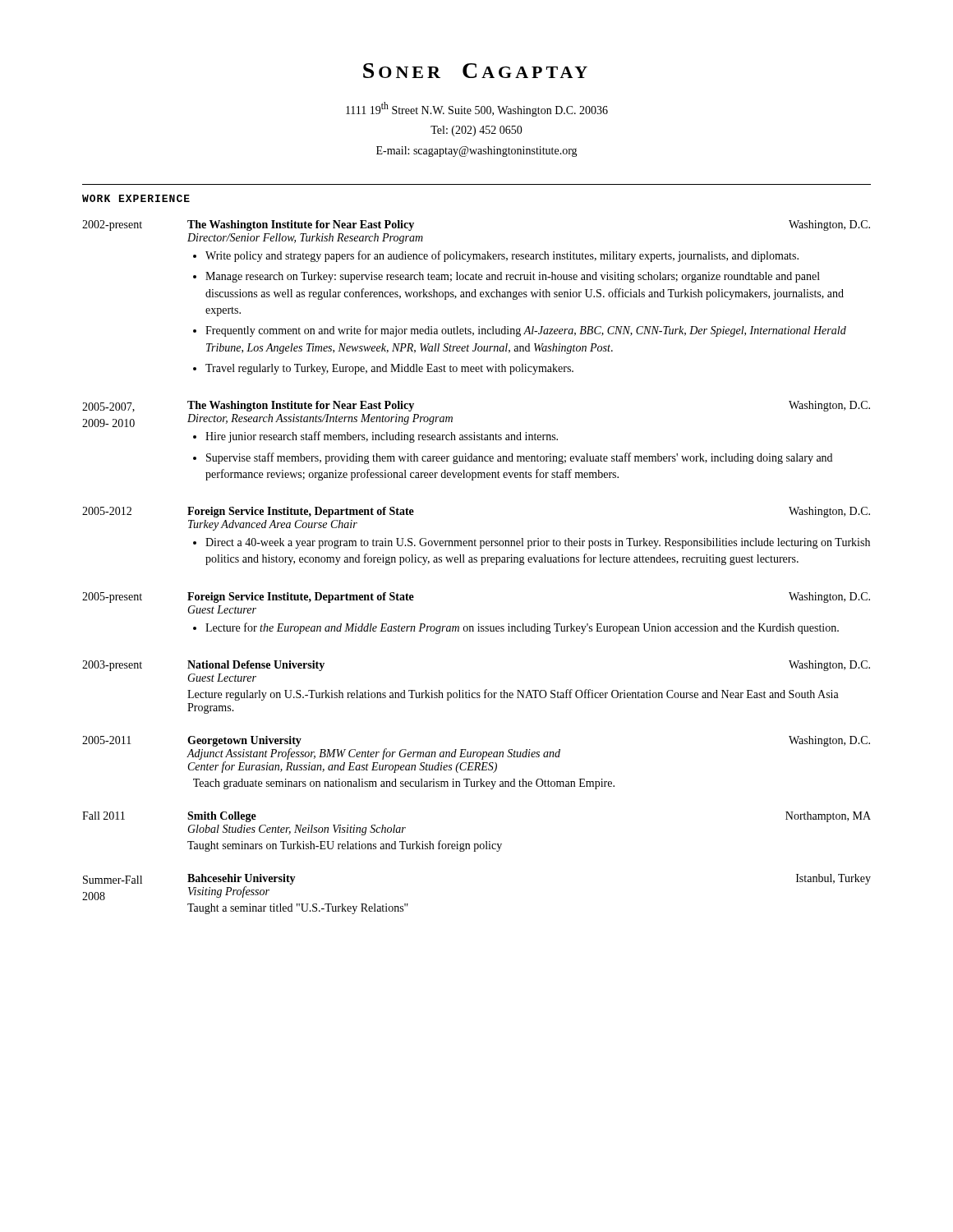Image resolution: width=953 pixels, height=1232 pixels.
Task: Select the text block that reads "Turkey Advanced Area"
Action: (272, 525)
